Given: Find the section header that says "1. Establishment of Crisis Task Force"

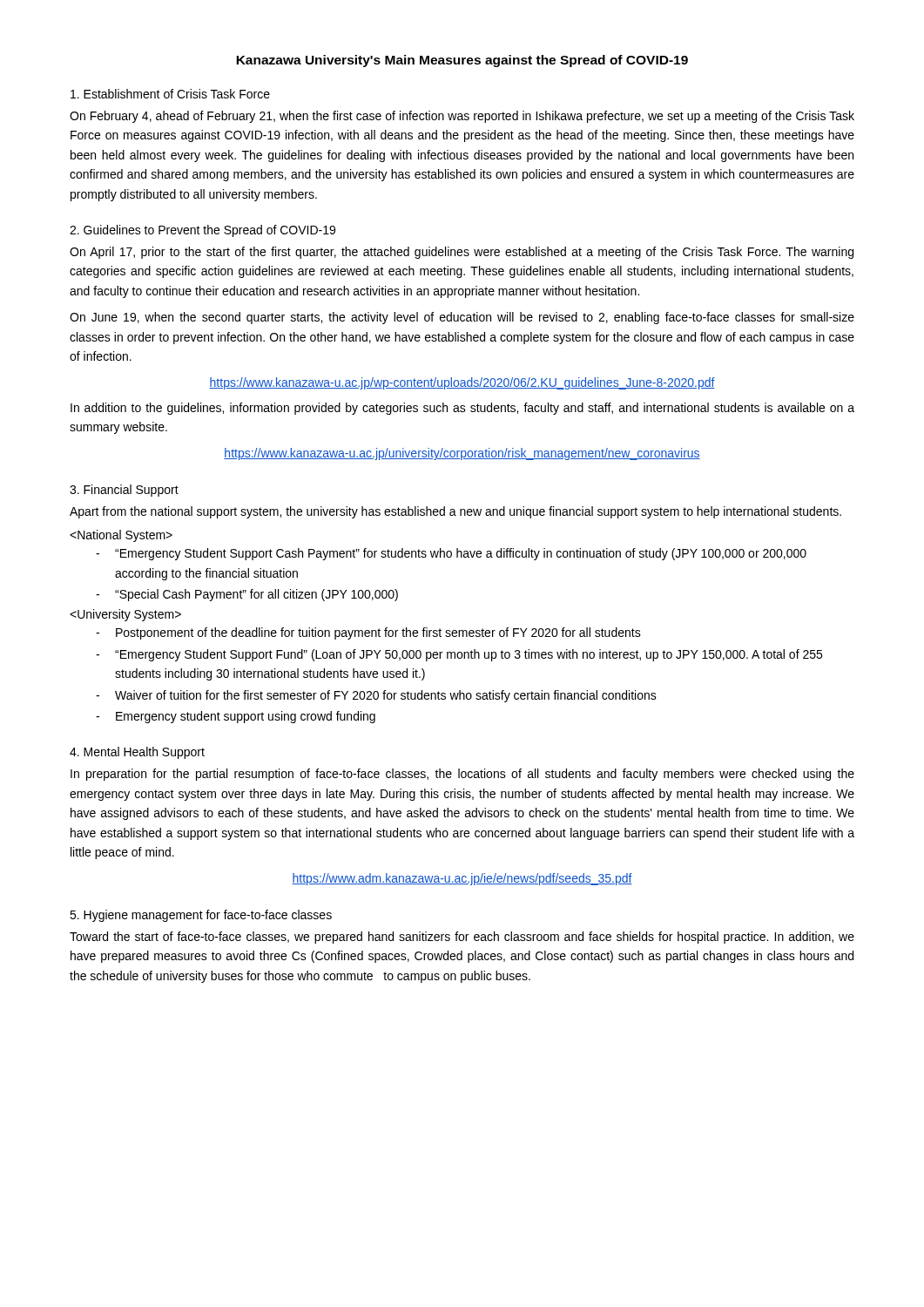Looking at the screenshot, I should pos(170,94).
